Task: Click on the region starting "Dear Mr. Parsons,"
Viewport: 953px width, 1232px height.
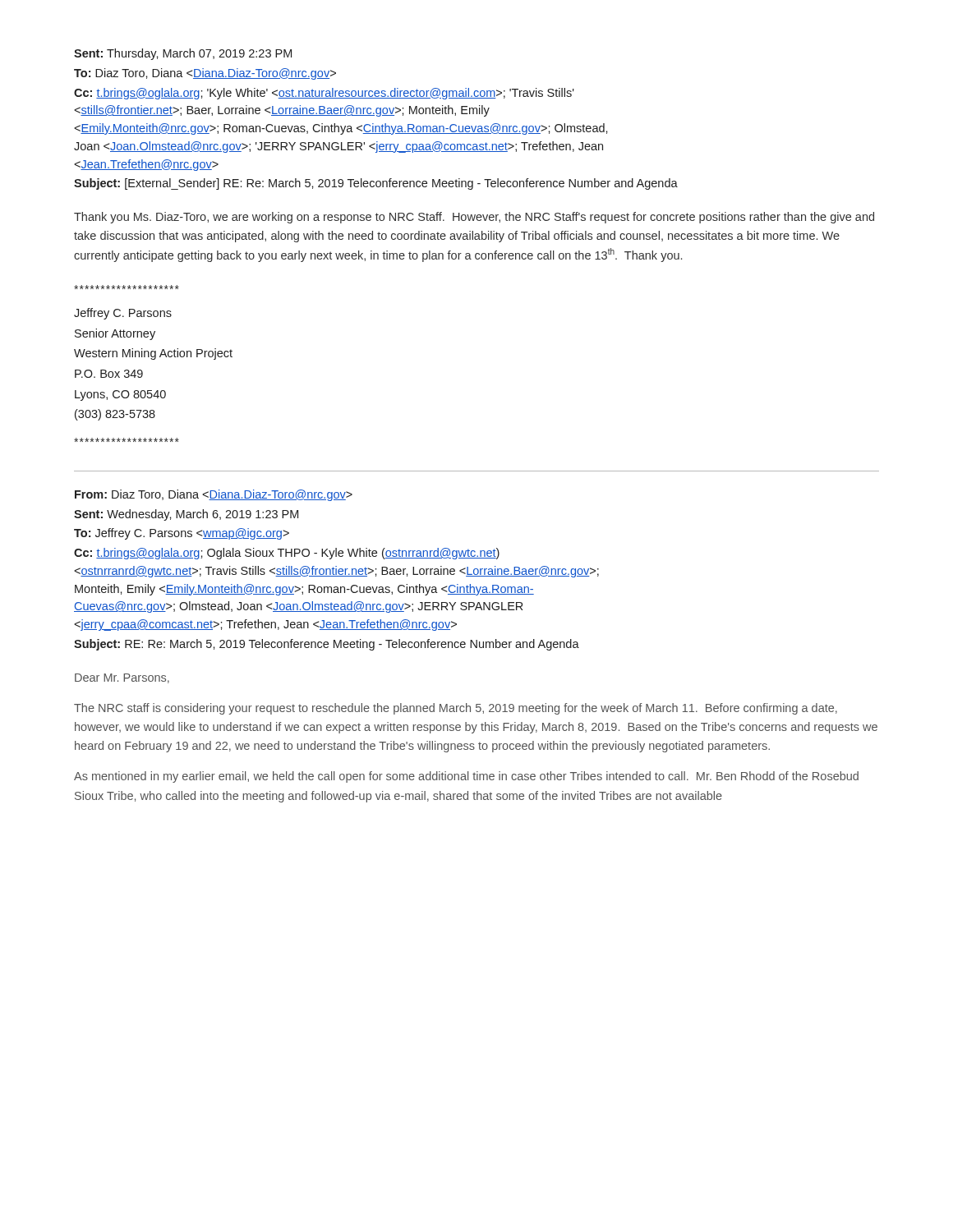Action: (122, 677)
